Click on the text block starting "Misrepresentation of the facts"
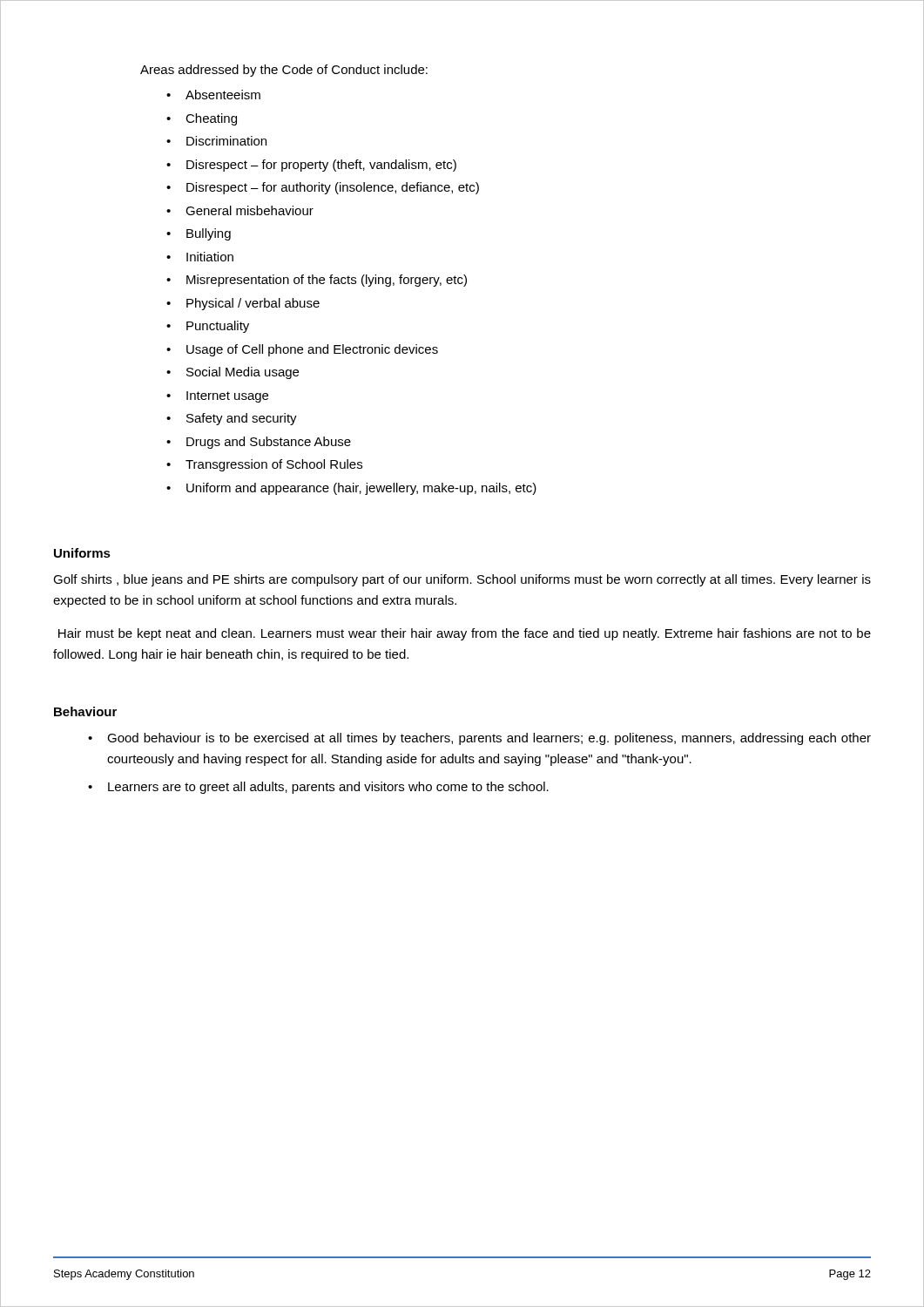Viewport: 924px width, 1307px height. pyautogui.click(x=327, y=279)
